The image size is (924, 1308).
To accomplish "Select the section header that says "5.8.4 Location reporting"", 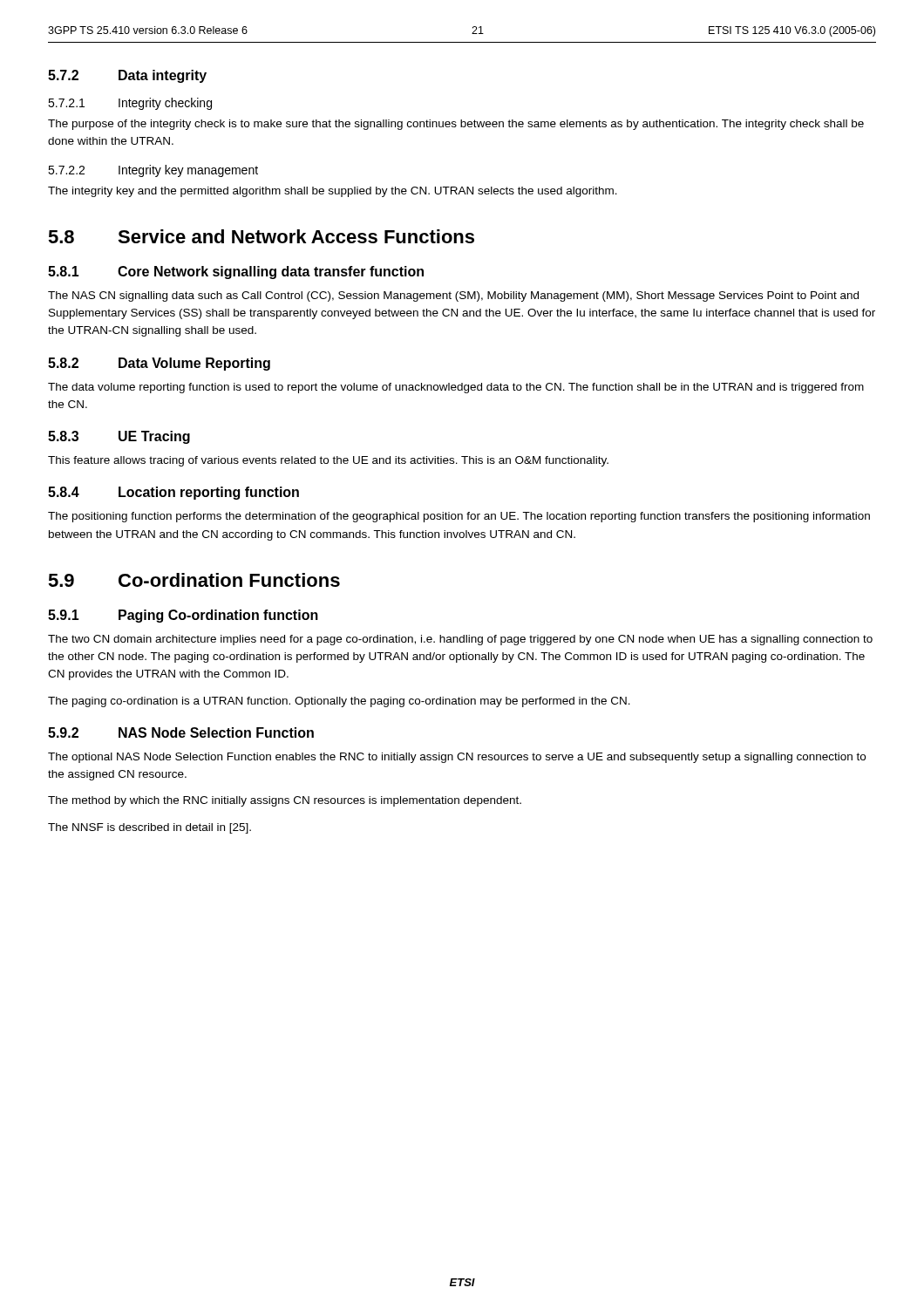I will click(174, 493).
